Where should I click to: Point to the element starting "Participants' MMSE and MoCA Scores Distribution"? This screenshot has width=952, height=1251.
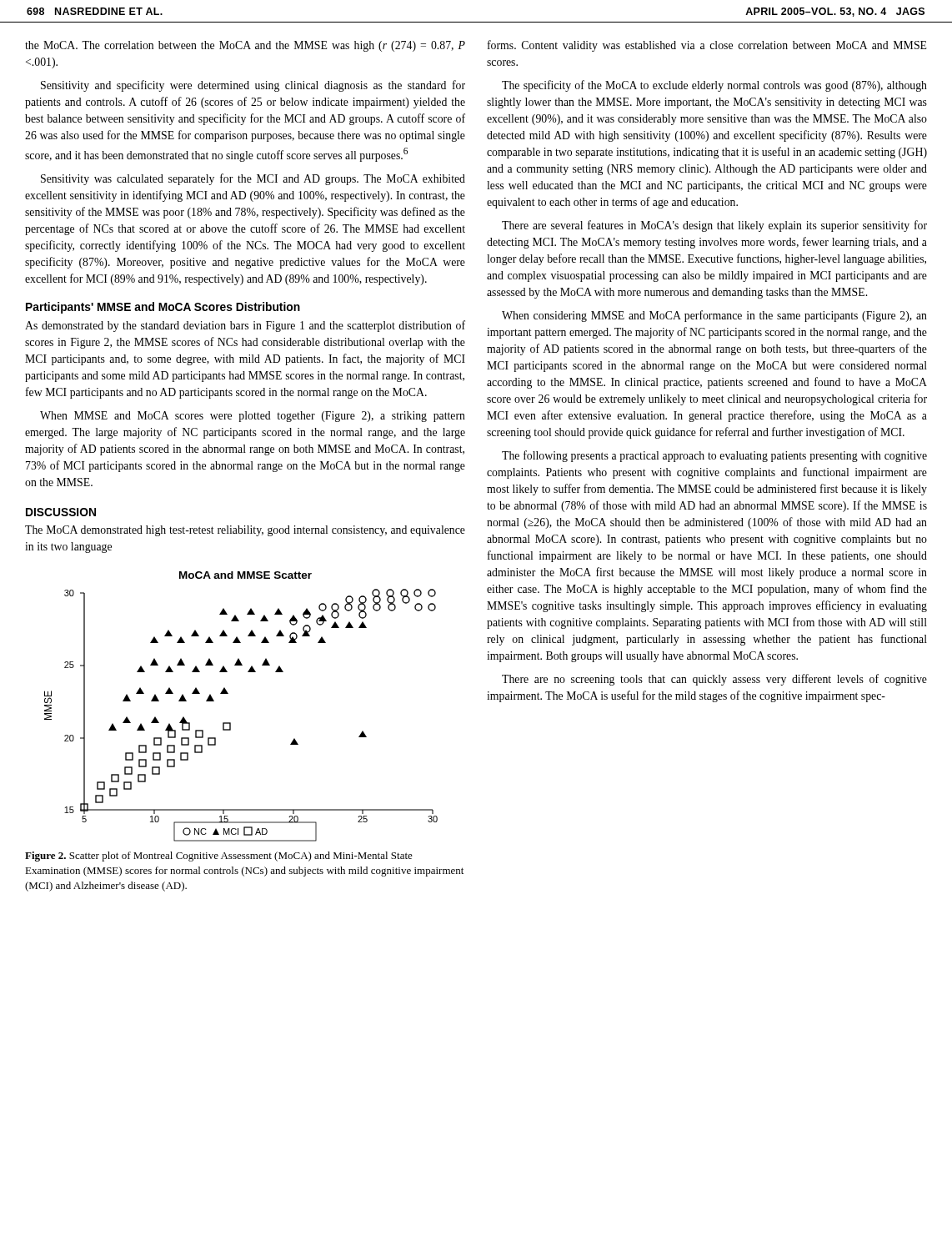point(163,307)
